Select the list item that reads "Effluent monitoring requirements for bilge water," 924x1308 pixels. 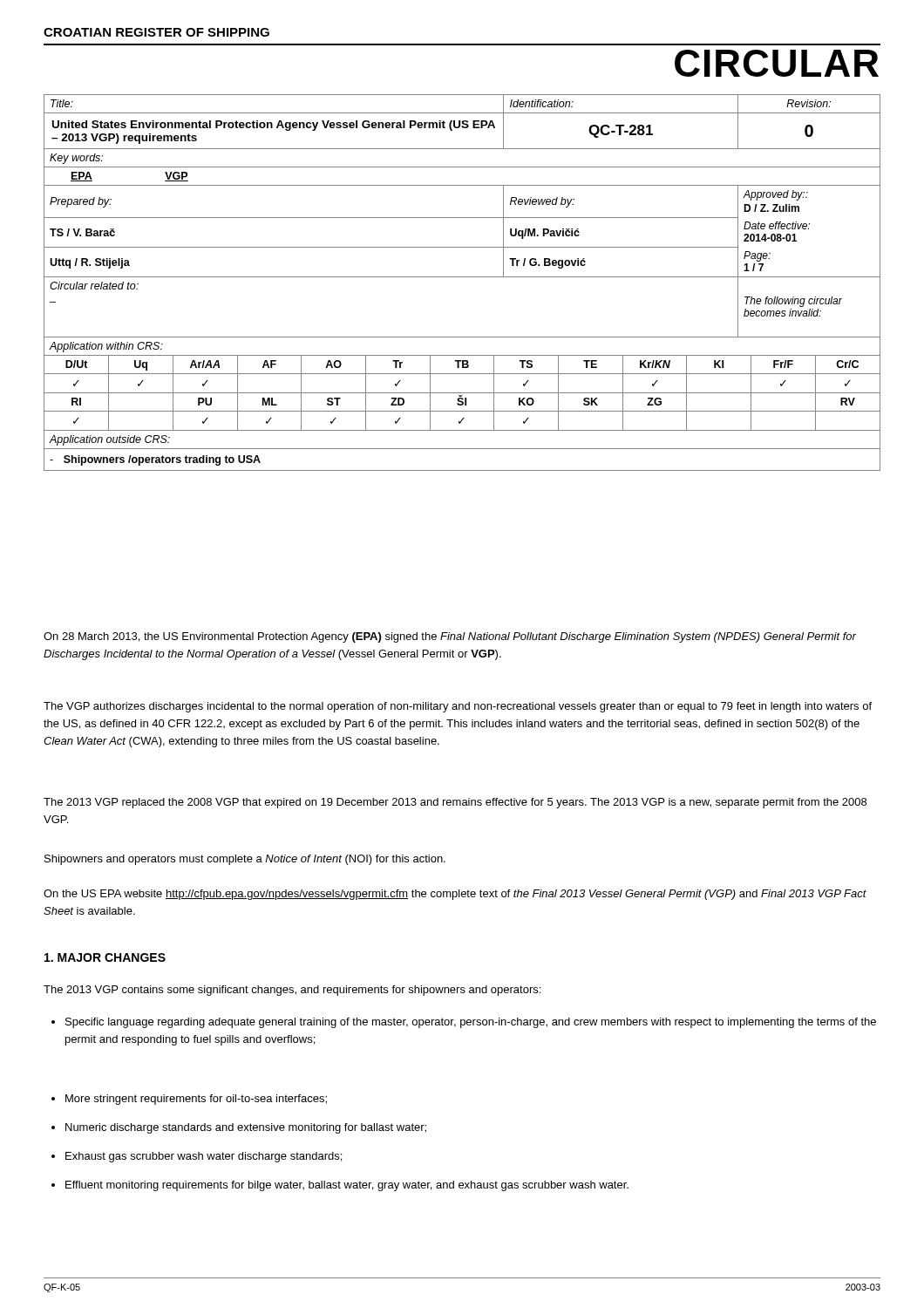tap(462, 1185)
